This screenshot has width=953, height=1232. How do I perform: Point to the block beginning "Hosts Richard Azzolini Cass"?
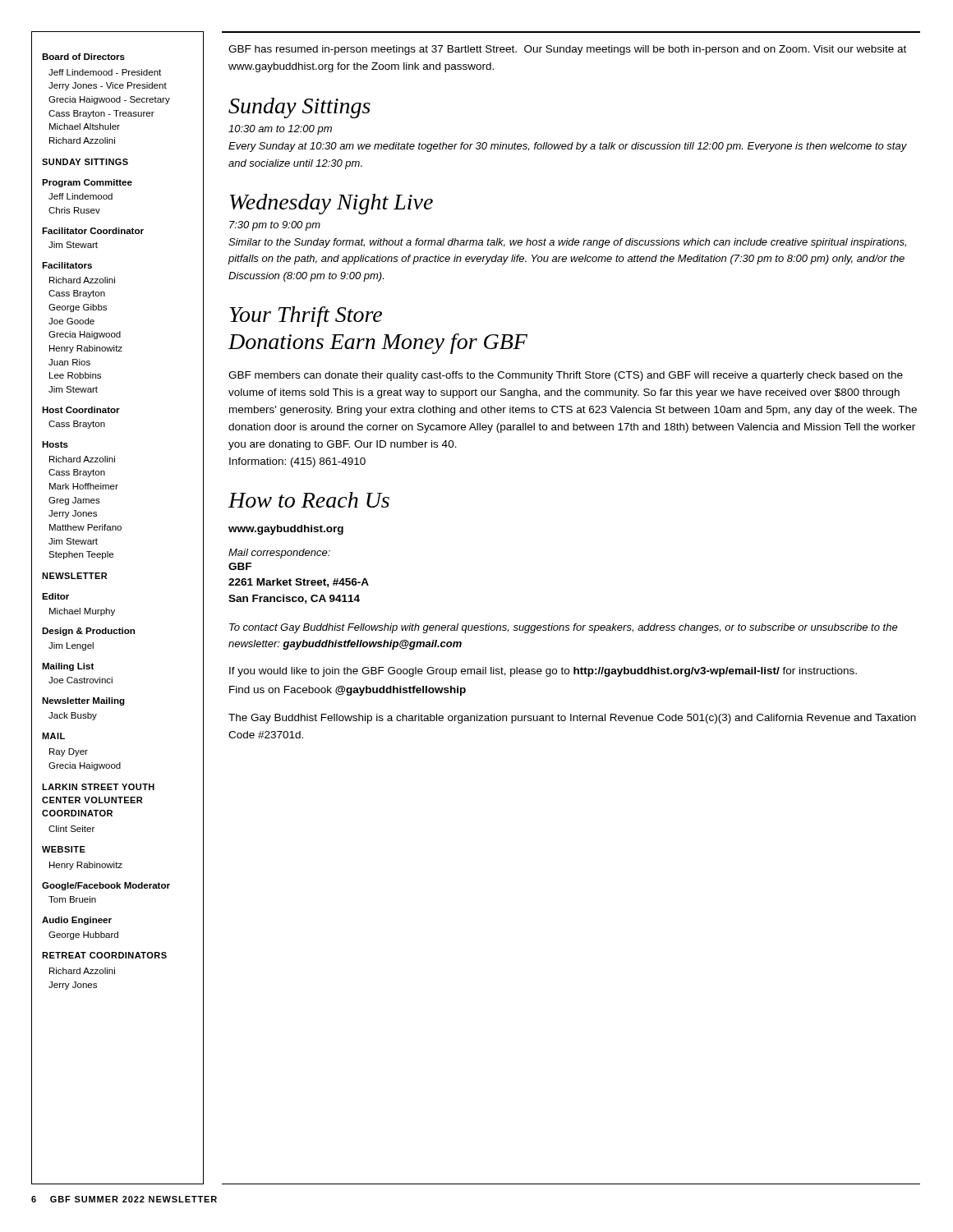[x=118, y=500]
